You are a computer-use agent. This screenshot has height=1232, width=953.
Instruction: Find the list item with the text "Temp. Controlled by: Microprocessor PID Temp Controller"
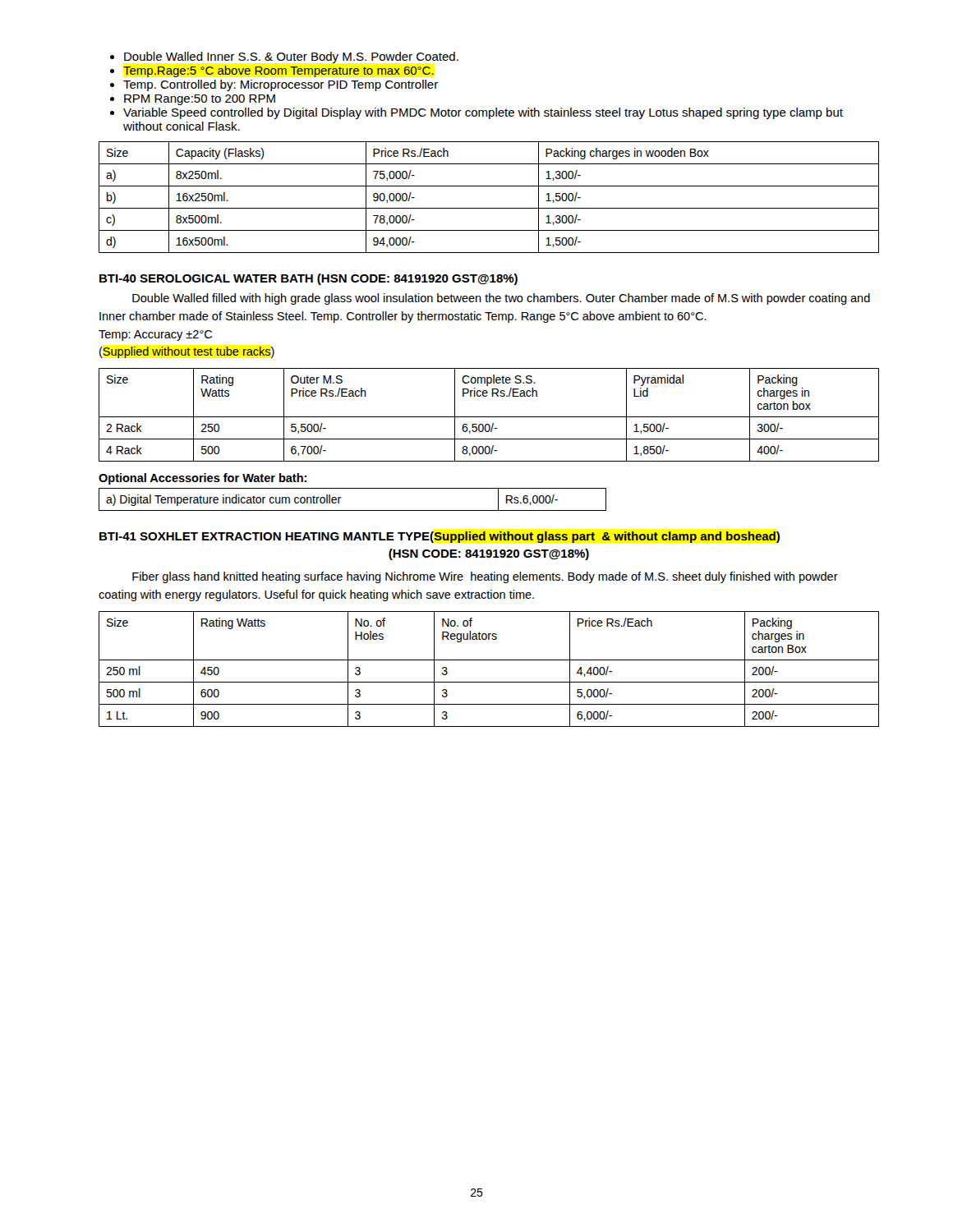(x=281, y=84)
